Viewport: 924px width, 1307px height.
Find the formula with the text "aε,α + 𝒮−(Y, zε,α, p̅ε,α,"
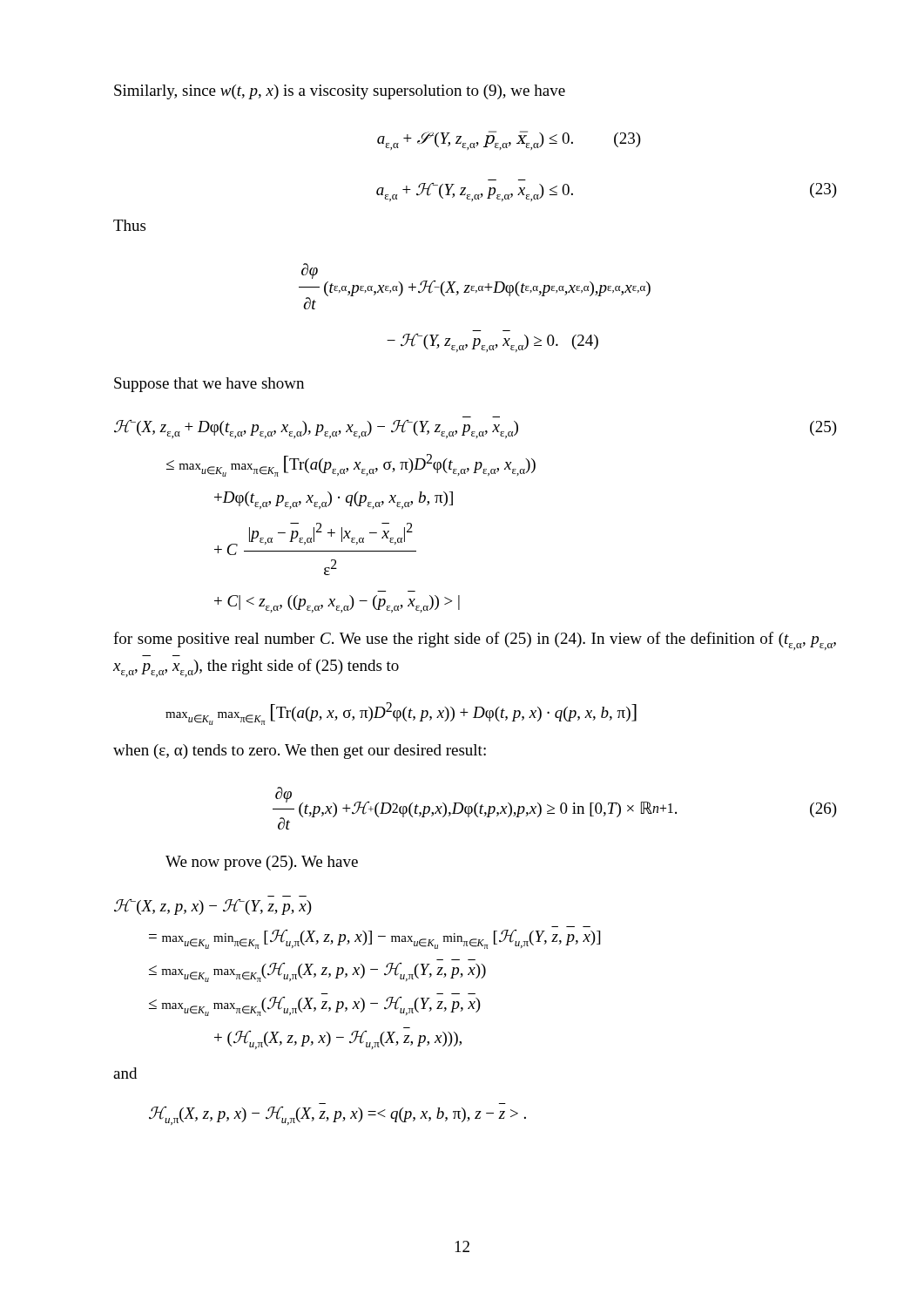[475, 136]
